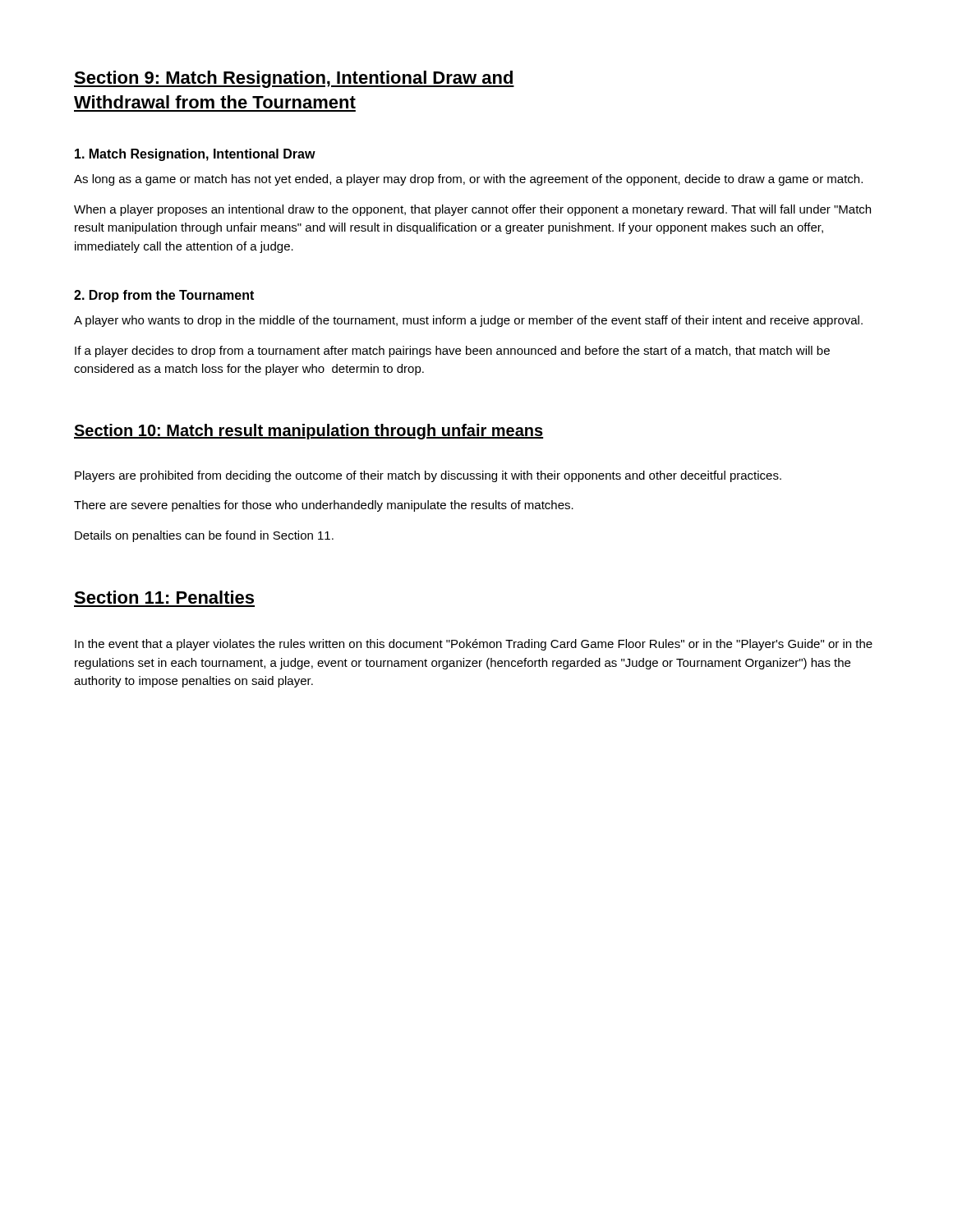Select the passage starting "If a player decides to drop"

click(476, 360)
